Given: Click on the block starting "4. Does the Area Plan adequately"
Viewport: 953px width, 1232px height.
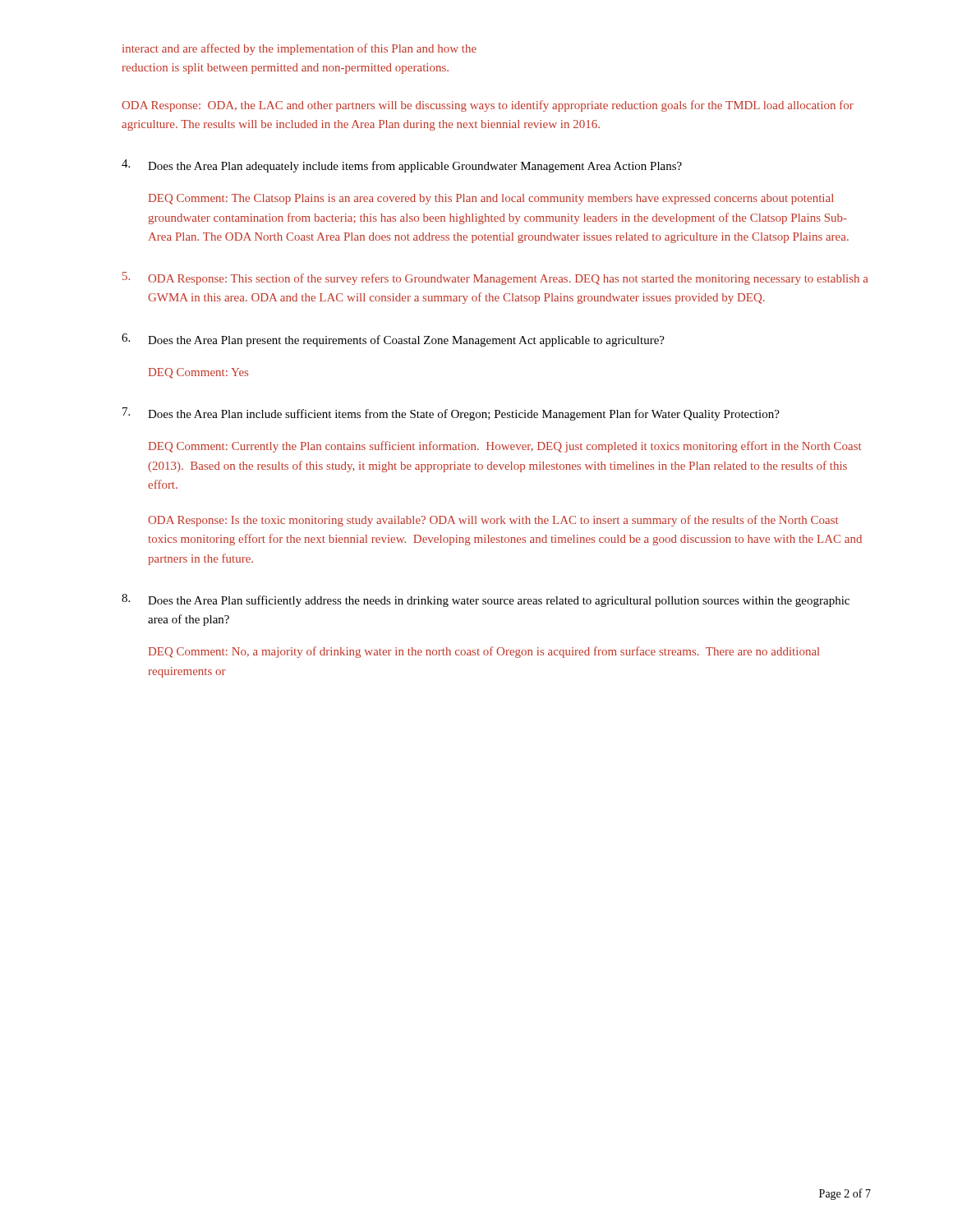Looking at the screenshot, I should click(496, 166).
